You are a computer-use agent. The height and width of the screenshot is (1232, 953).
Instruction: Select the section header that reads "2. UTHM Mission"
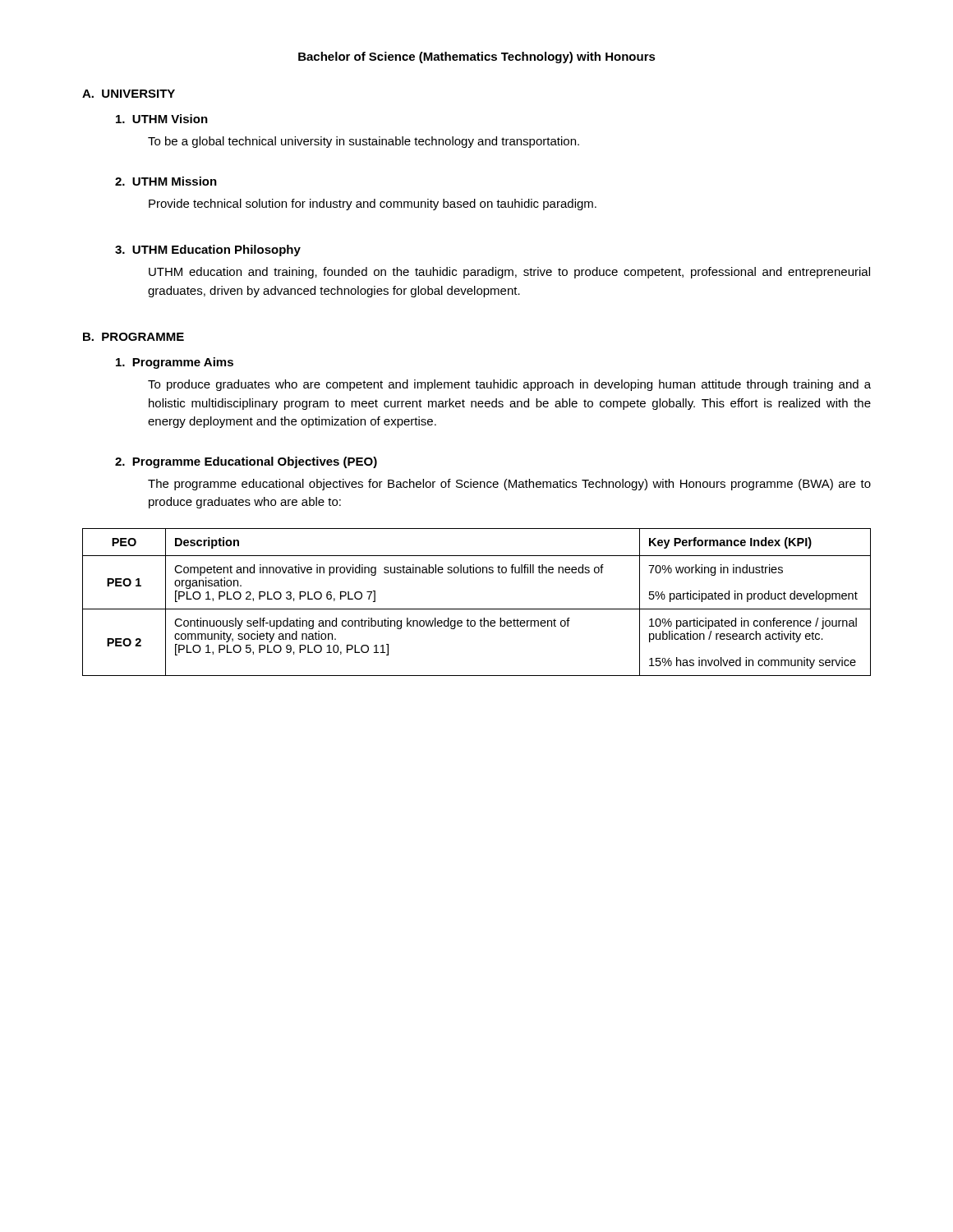coord(166,181)
